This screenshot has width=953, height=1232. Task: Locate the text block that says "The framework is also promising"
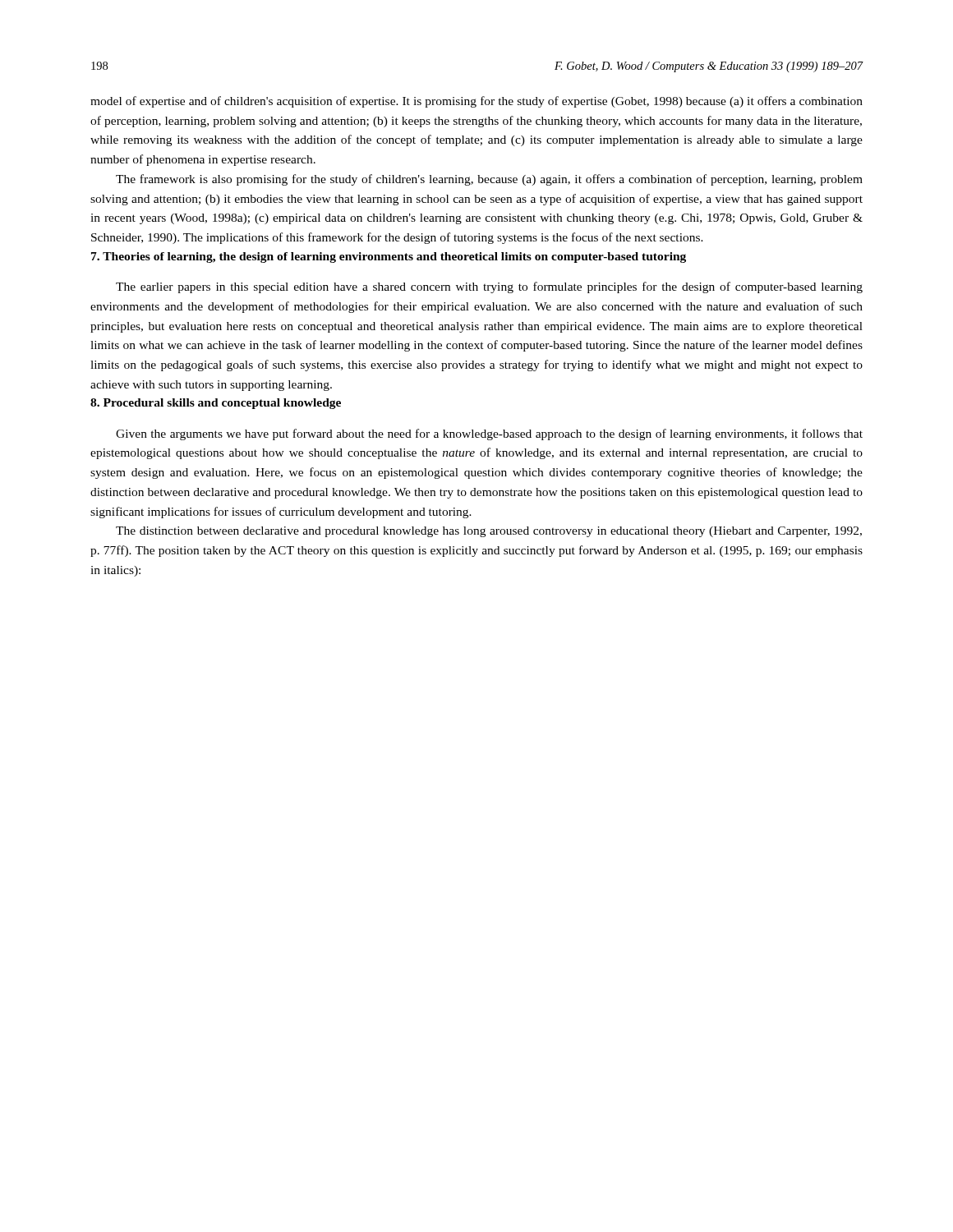(476, 208)
